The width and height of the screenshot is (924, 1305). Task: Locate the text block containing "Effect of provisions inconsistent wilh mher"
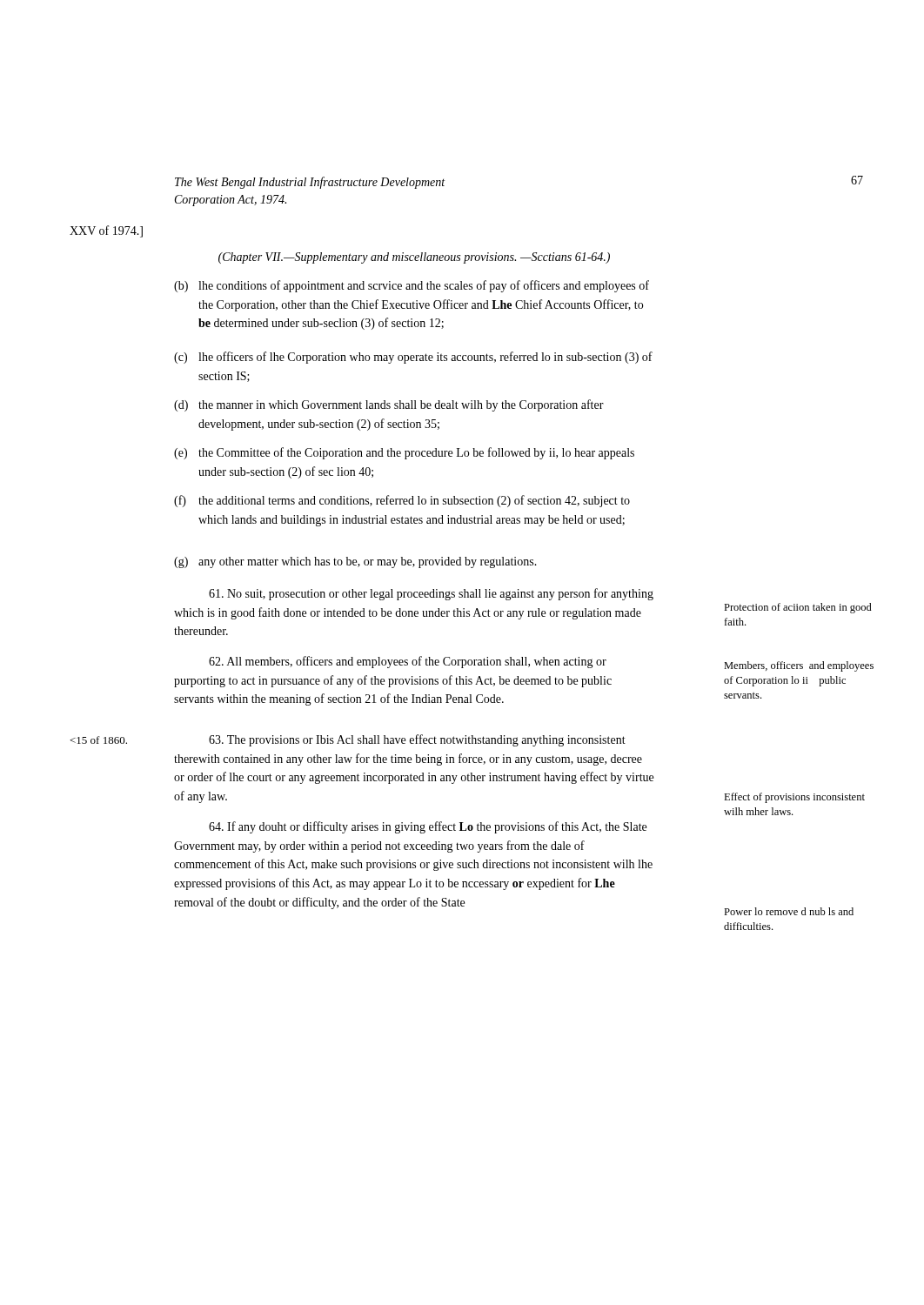click(x=794, y=804)
